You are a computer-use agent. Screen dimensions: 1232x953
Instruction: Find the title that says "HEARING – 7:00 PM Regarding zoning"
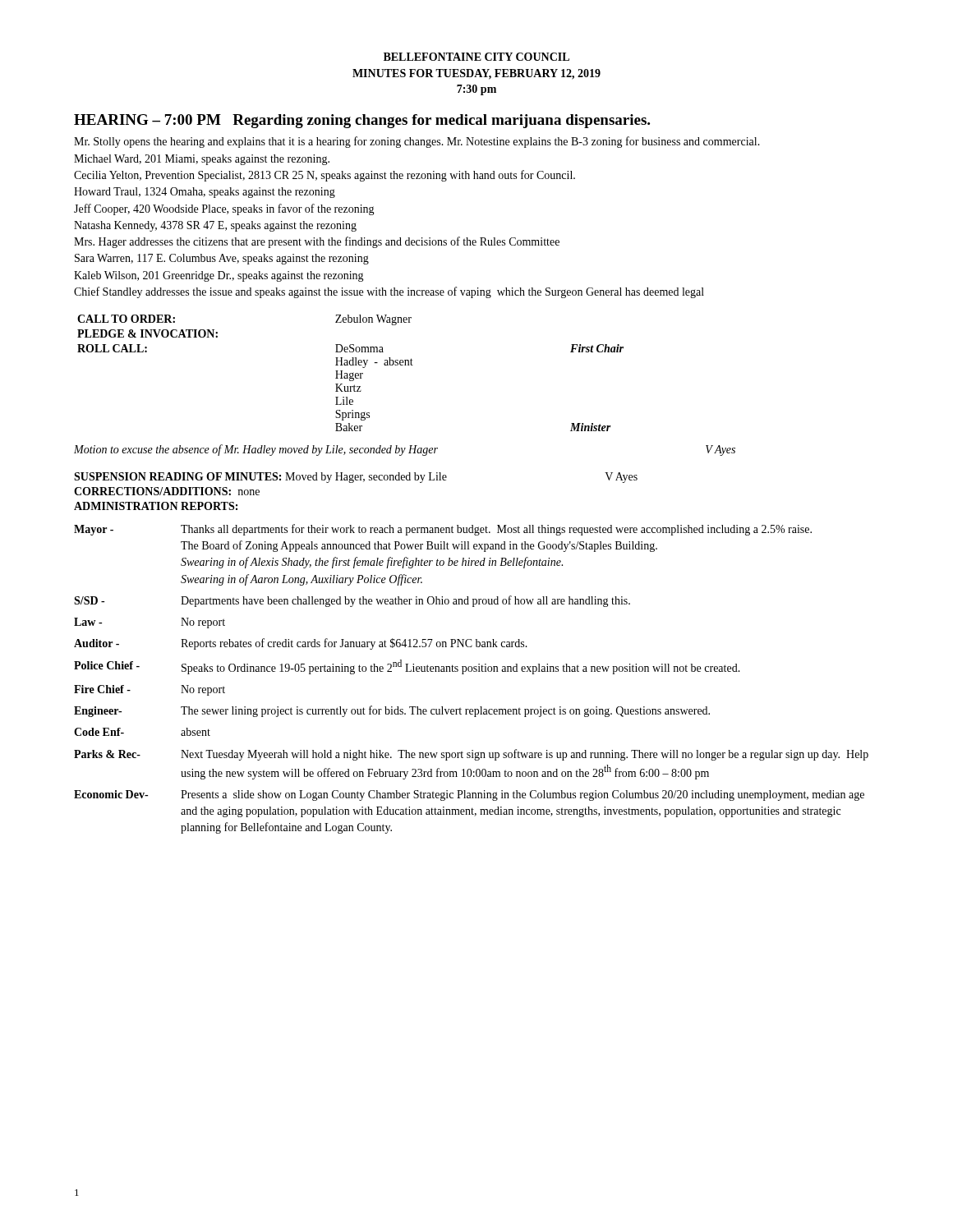tap(362, 119)
